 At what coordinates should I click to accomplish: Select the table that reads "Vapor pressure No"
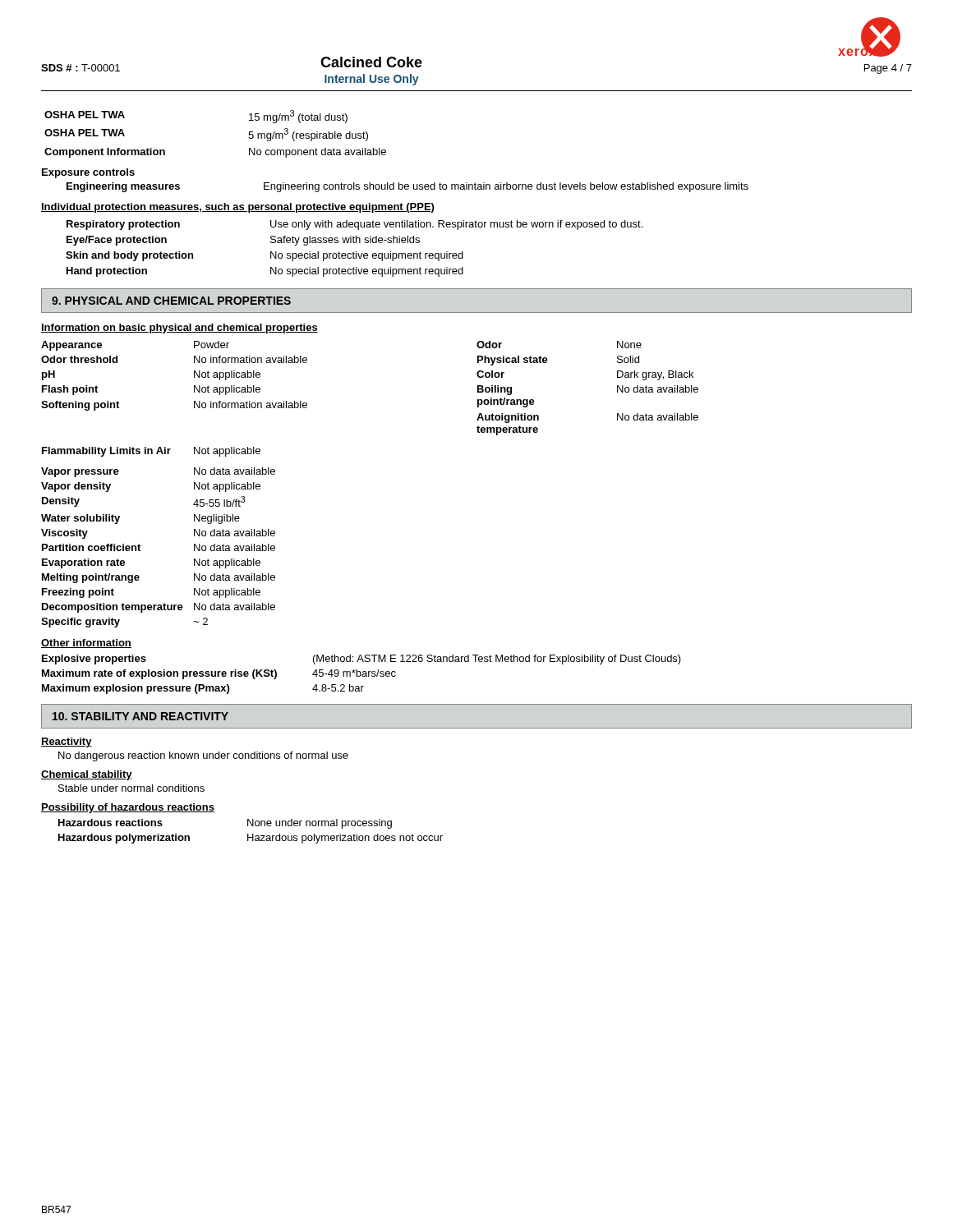point(476,547)
